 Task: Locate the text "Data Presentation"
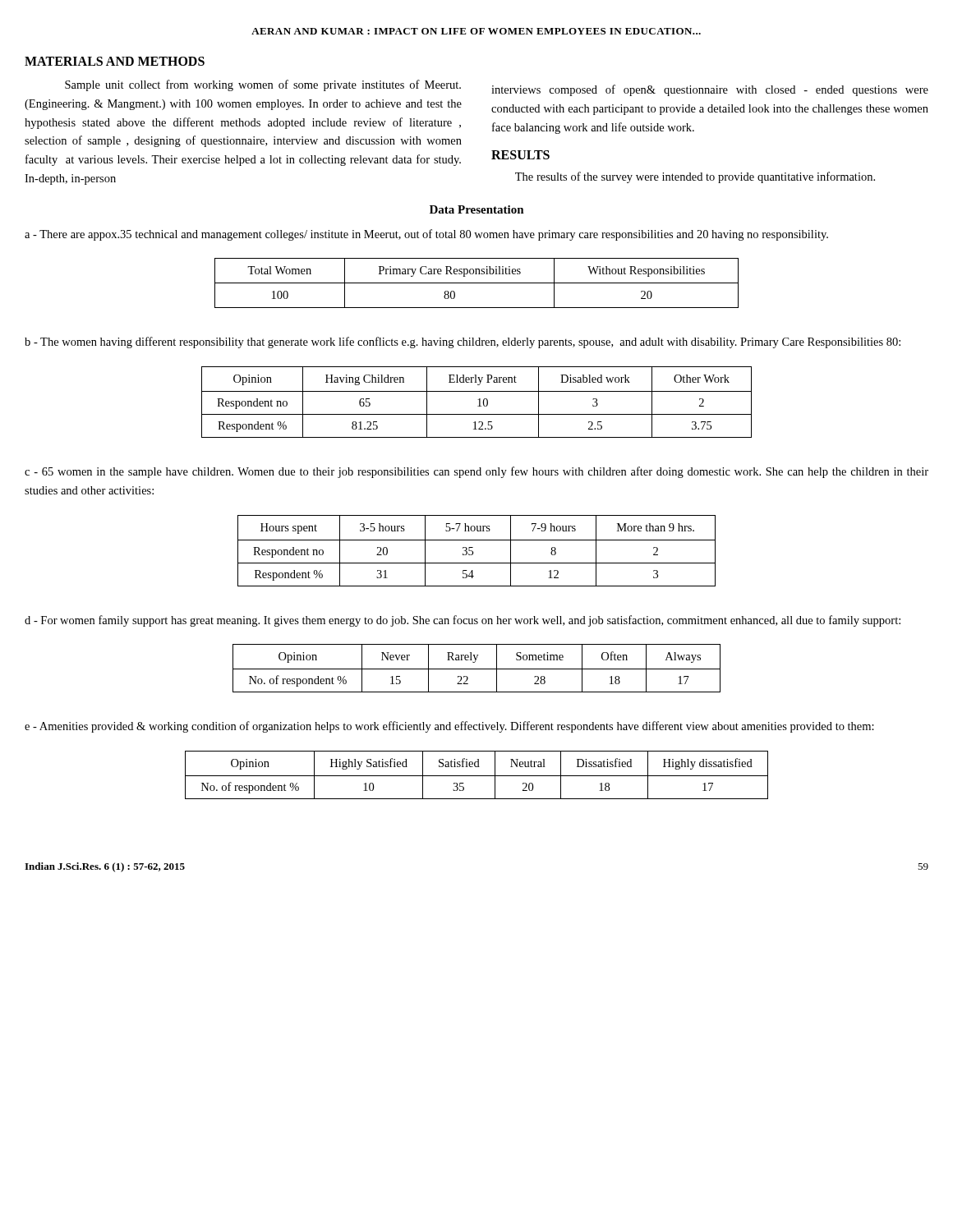(476, 209)
